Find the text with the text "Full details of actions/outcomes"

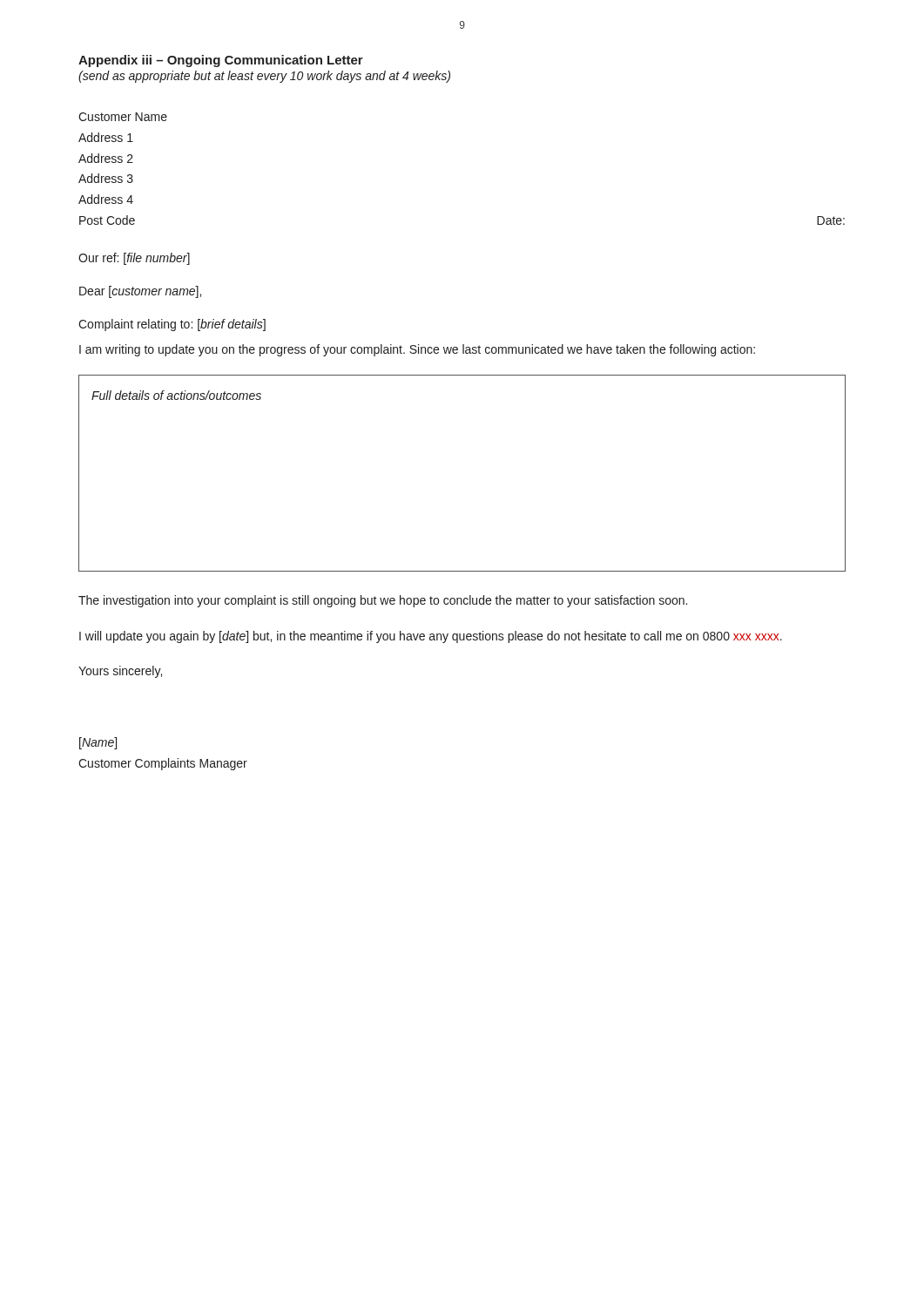[177, 396]
